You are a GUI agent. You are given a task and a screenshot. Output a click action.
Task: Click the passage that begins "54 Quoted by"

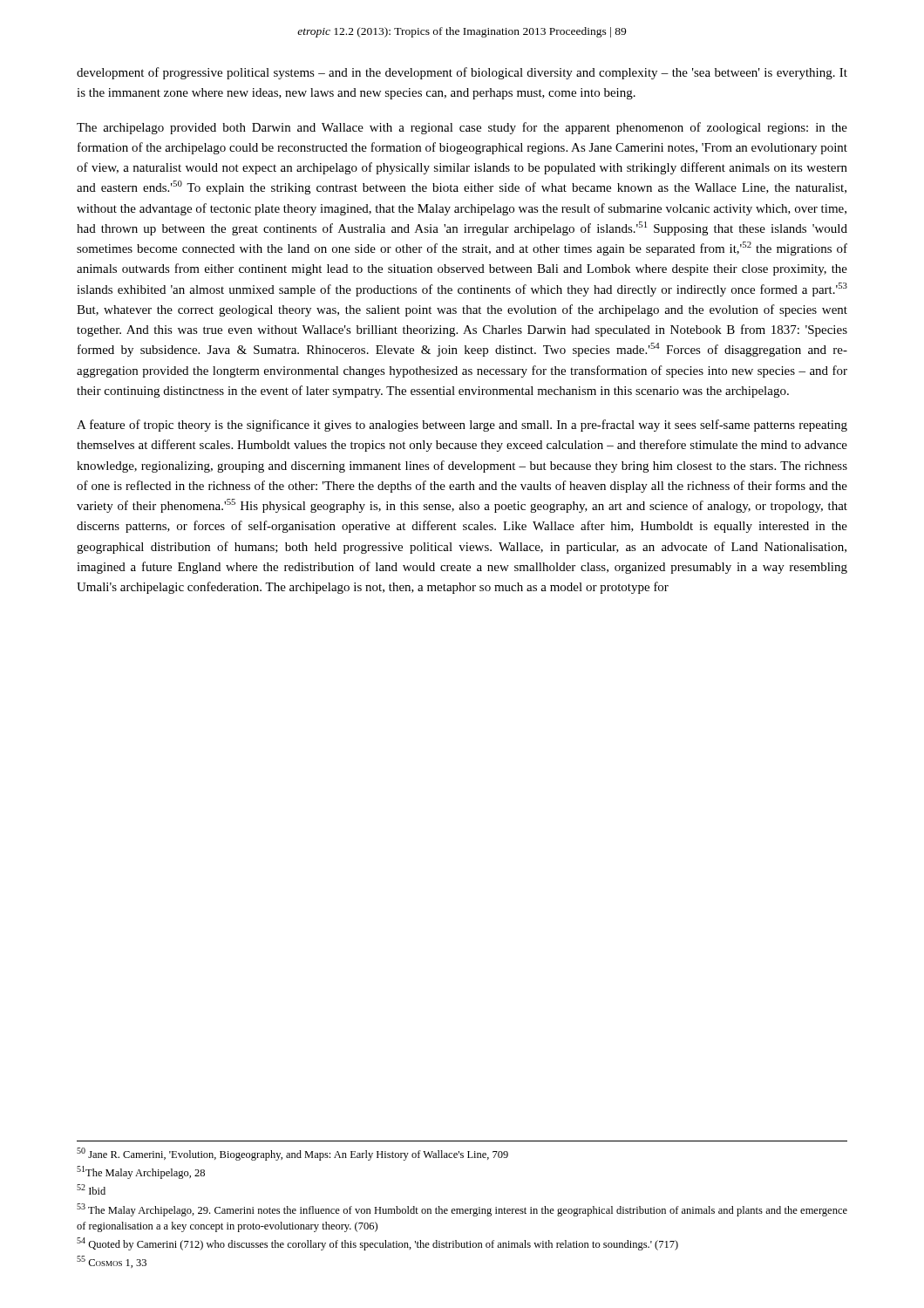pyautogui.click(x=378, y=1243)
